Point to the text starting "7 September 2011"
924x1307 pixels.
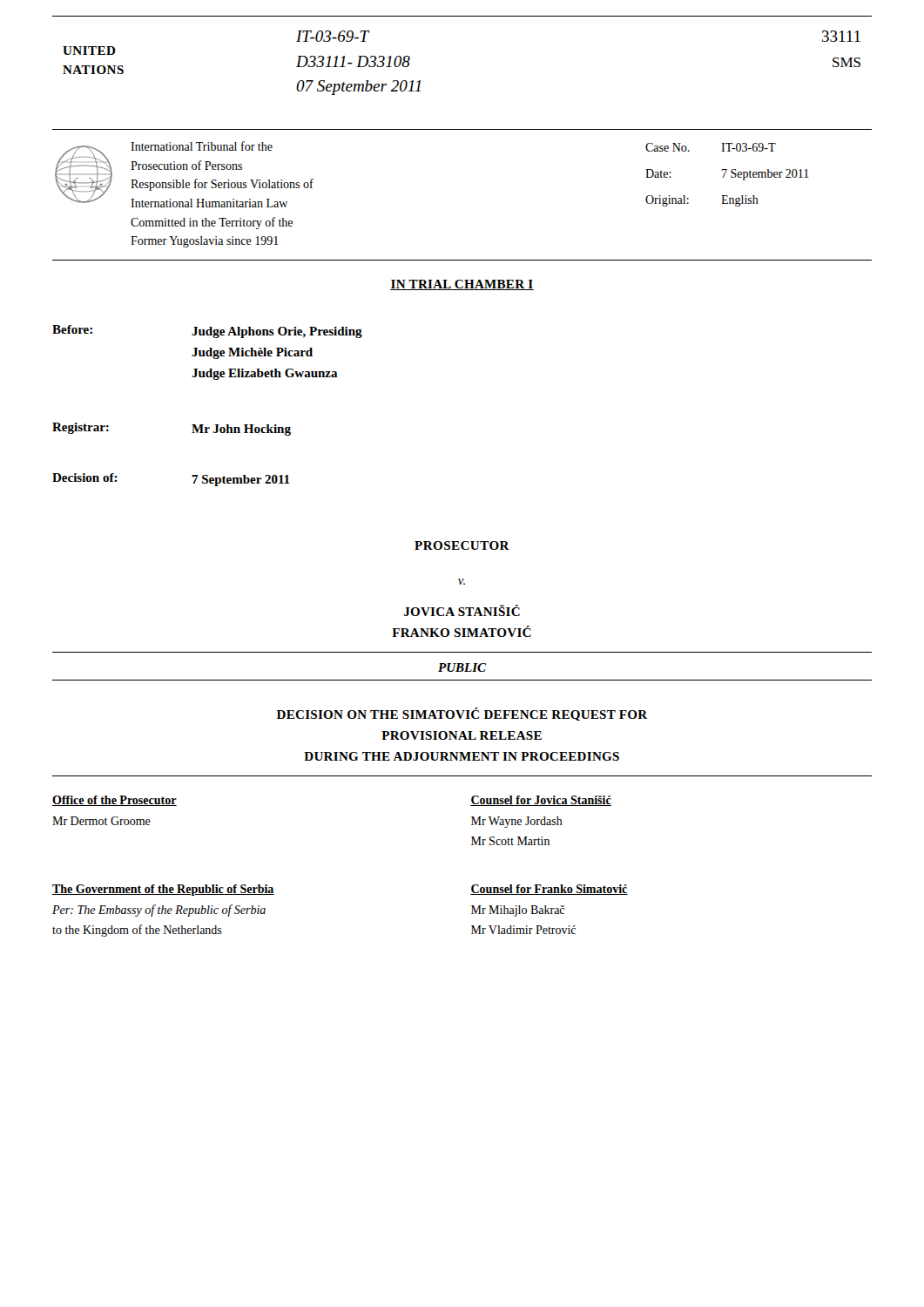click(241, 479)
